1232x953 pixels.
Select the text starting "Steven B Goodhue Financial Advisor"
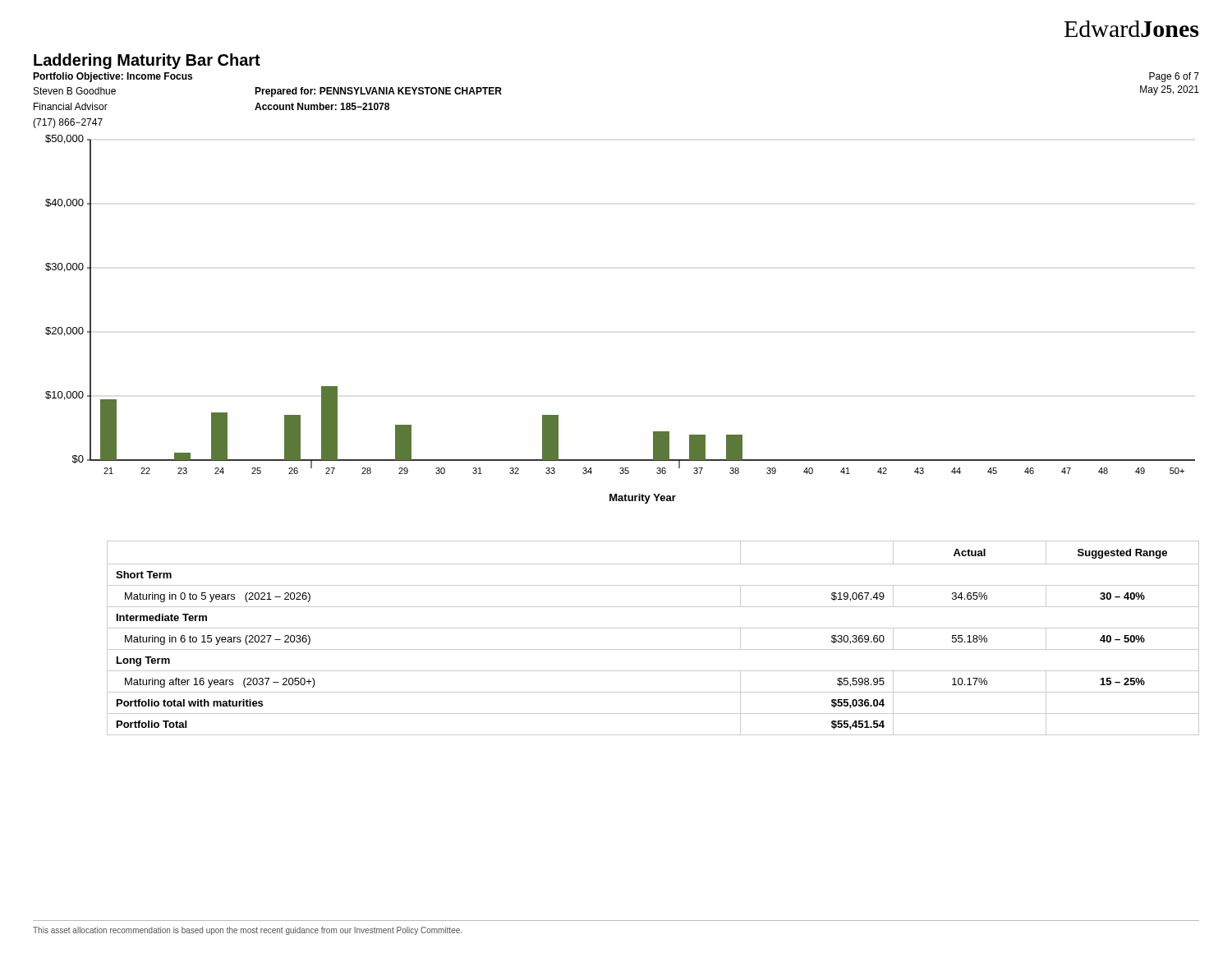(75, 107)
